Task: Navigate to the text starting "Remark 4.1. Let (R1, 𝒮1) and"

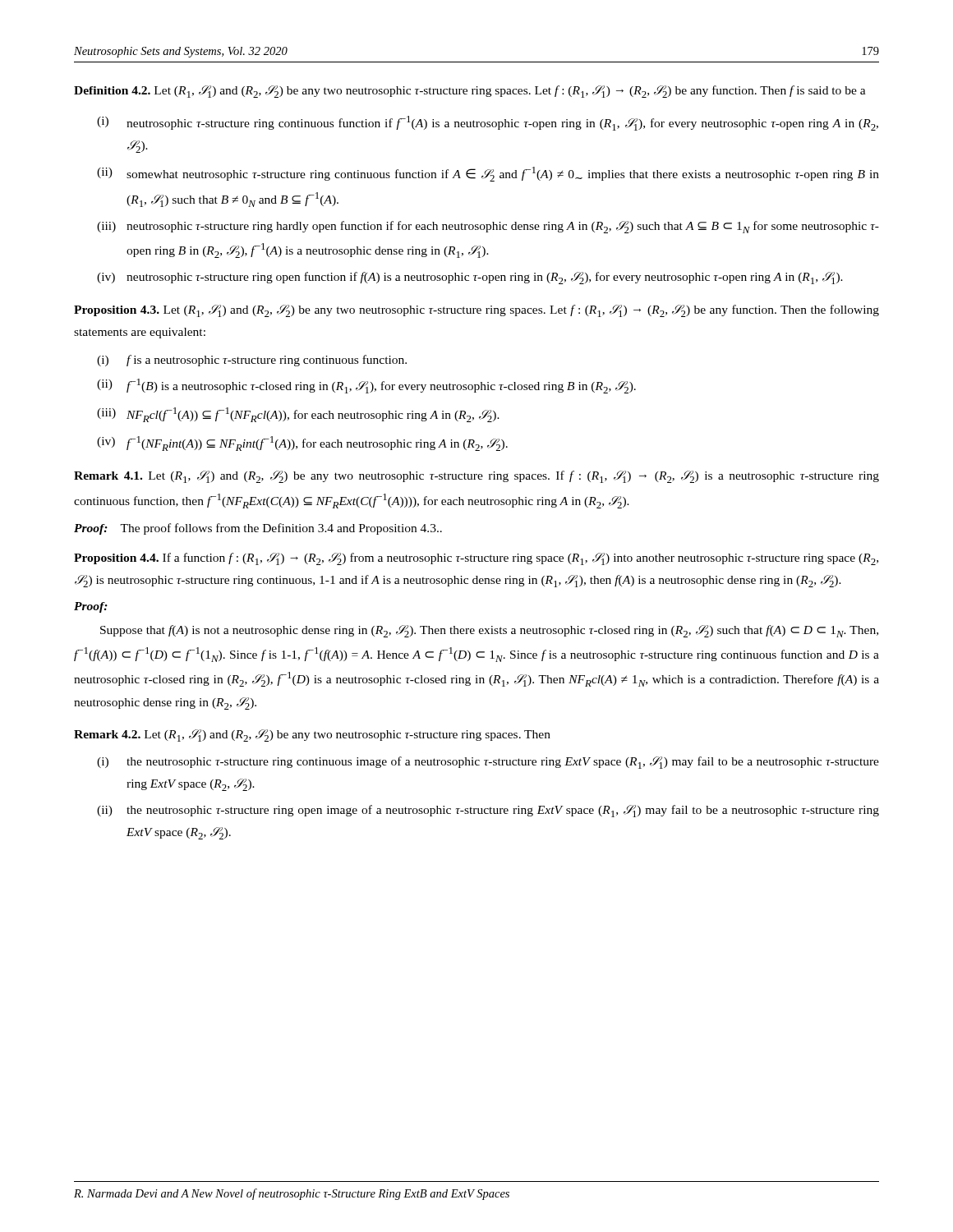Action: point(476,490)
